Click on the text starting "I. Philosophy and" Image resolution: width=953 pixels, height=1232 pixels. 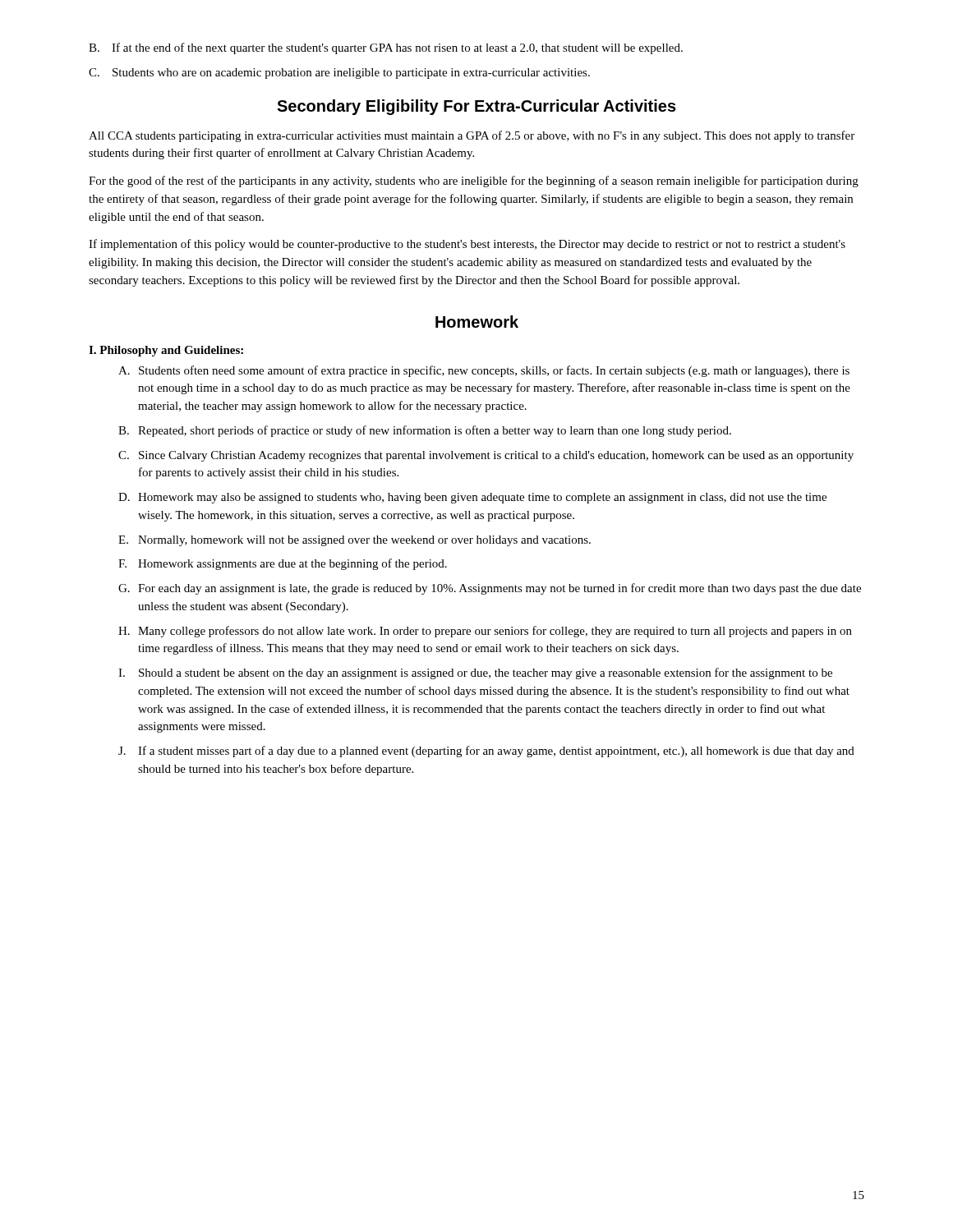(166, 349)
